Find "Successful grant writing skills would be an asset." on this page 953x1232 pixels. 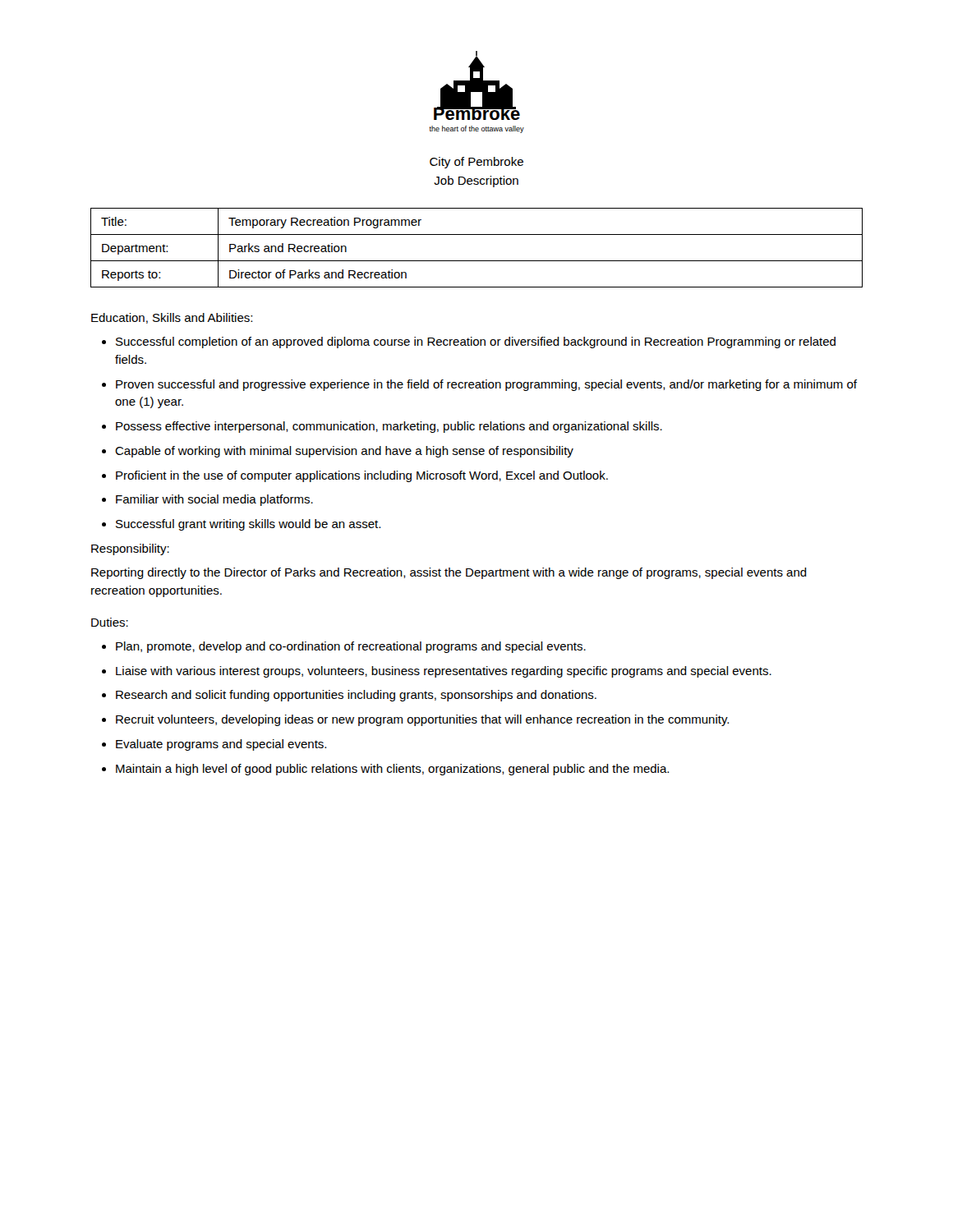(248, 524)
